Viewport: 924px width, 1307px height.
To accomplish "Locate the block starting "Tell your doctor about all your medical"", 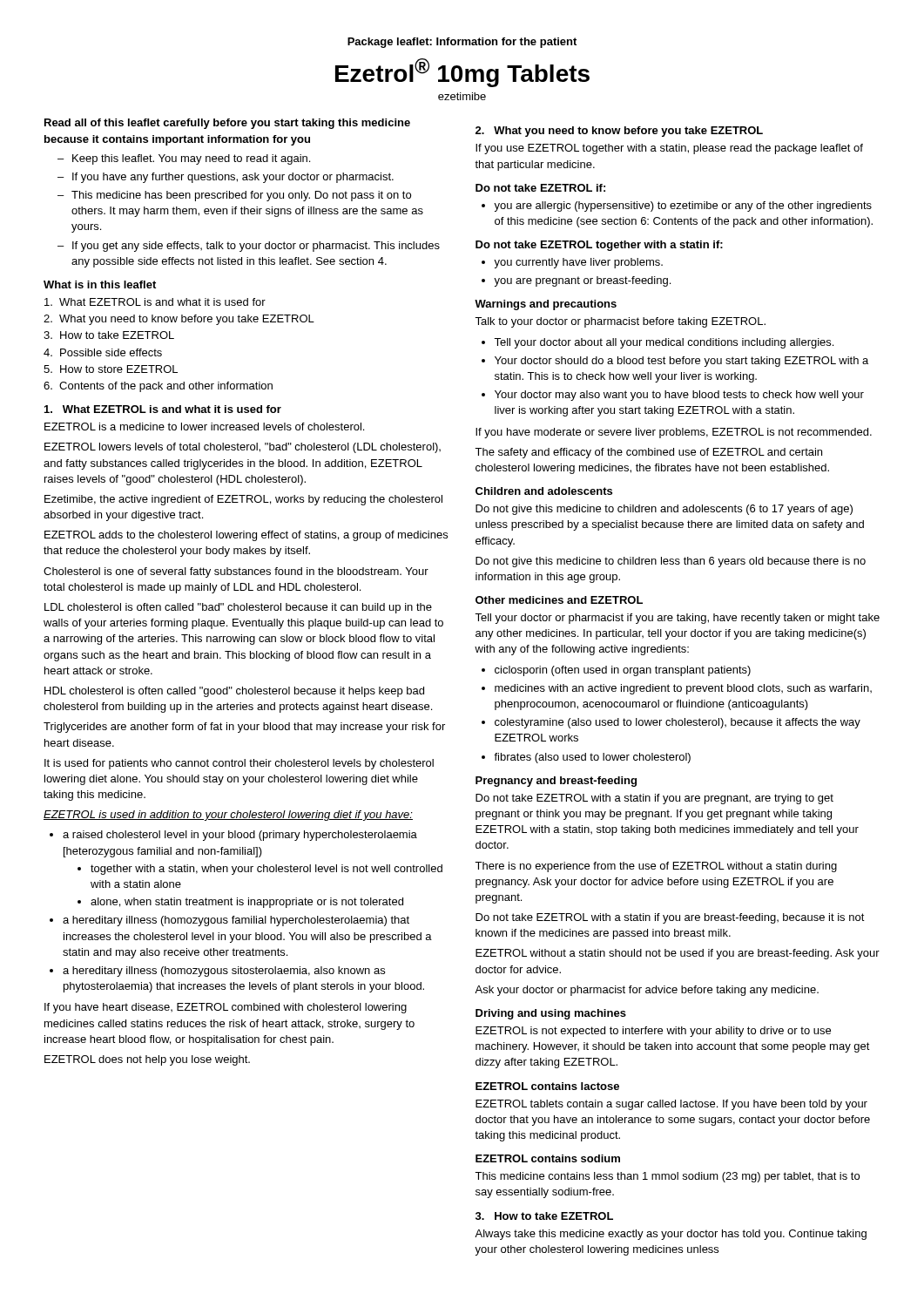I will click(x=664, y=342).
